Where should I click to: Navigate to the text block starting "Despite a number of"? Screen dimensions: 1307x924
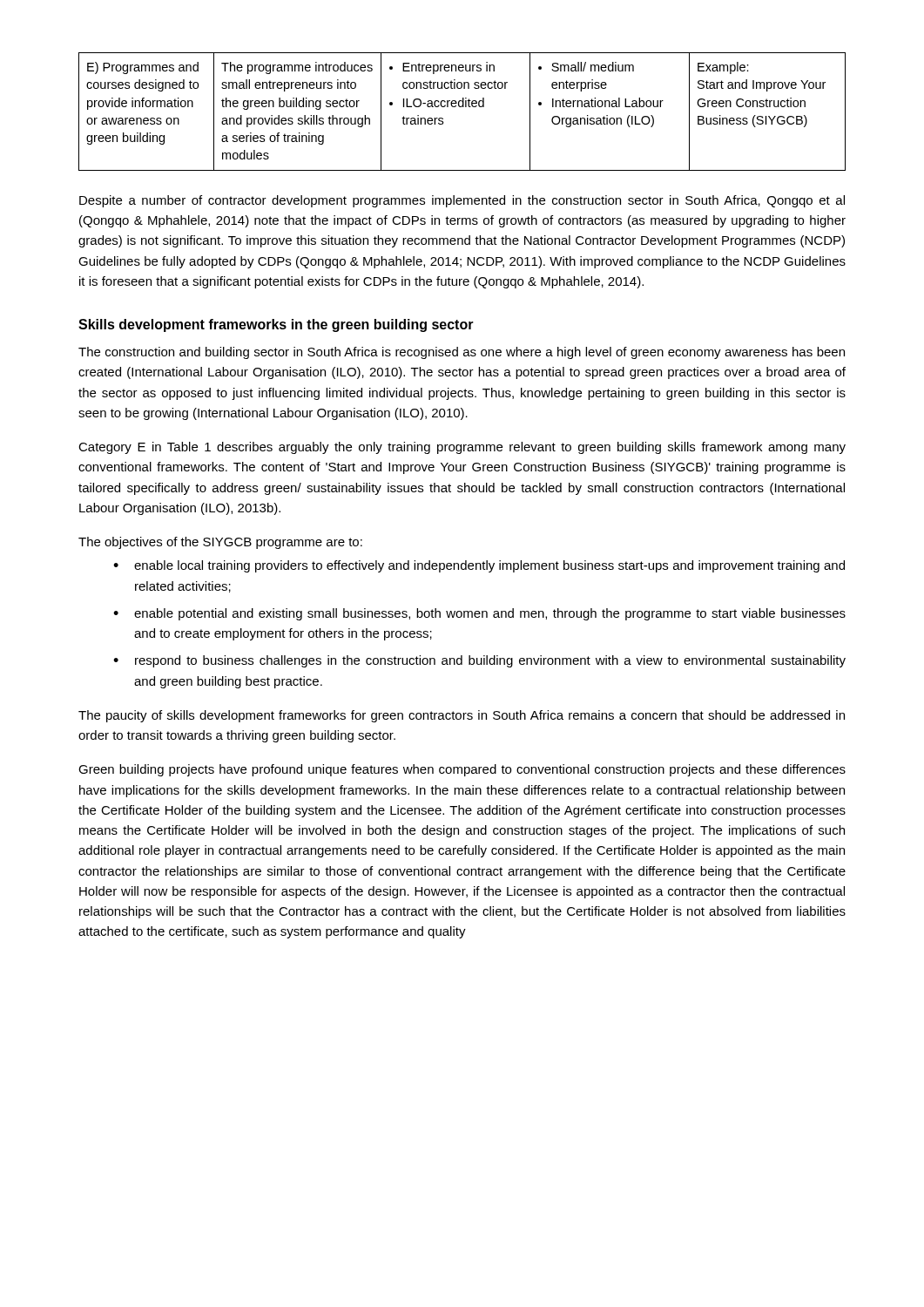[x=462, y=240]
